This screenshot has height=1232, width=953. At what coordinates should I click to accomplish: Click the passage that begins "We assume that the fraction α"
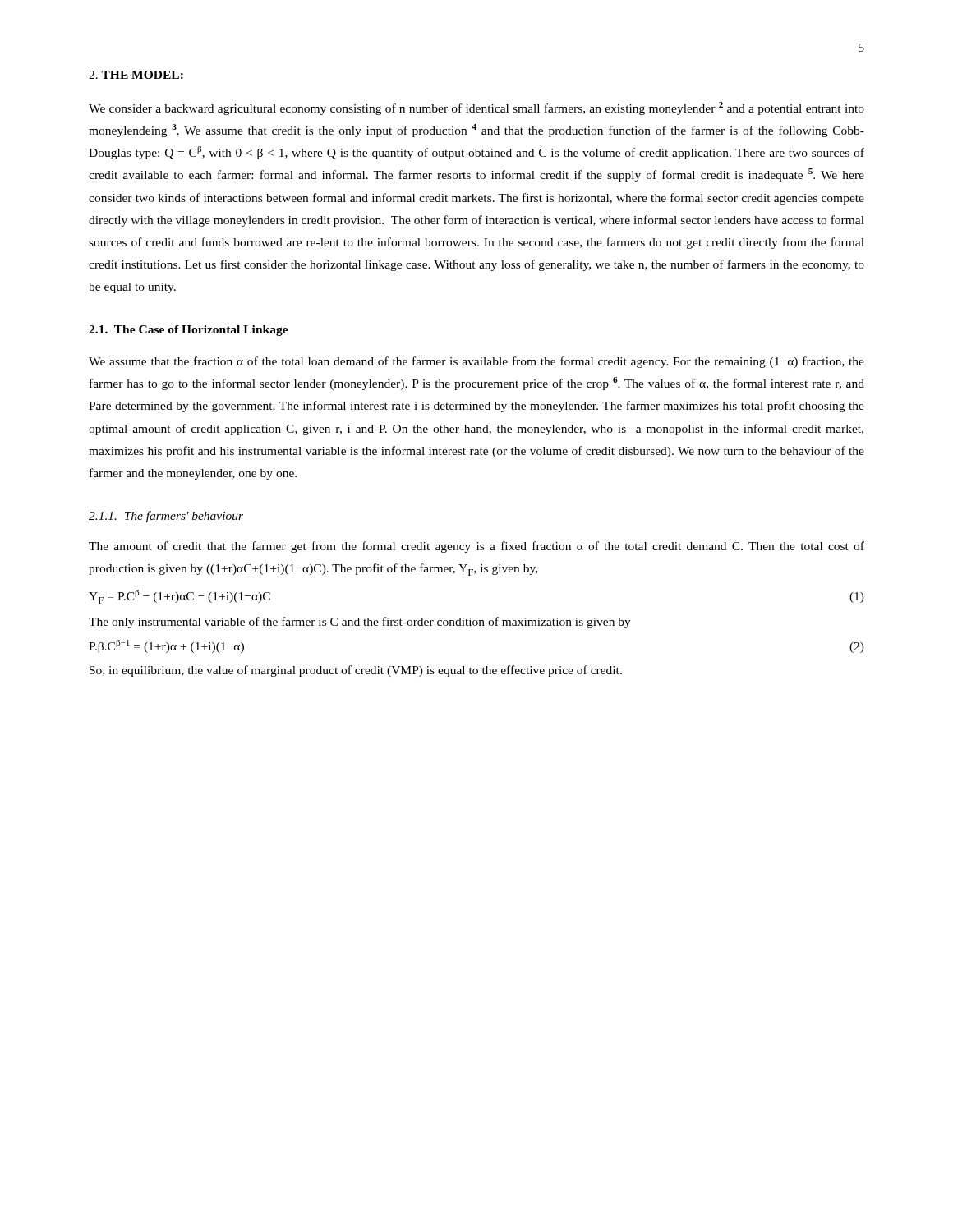[x=476, y=417]
